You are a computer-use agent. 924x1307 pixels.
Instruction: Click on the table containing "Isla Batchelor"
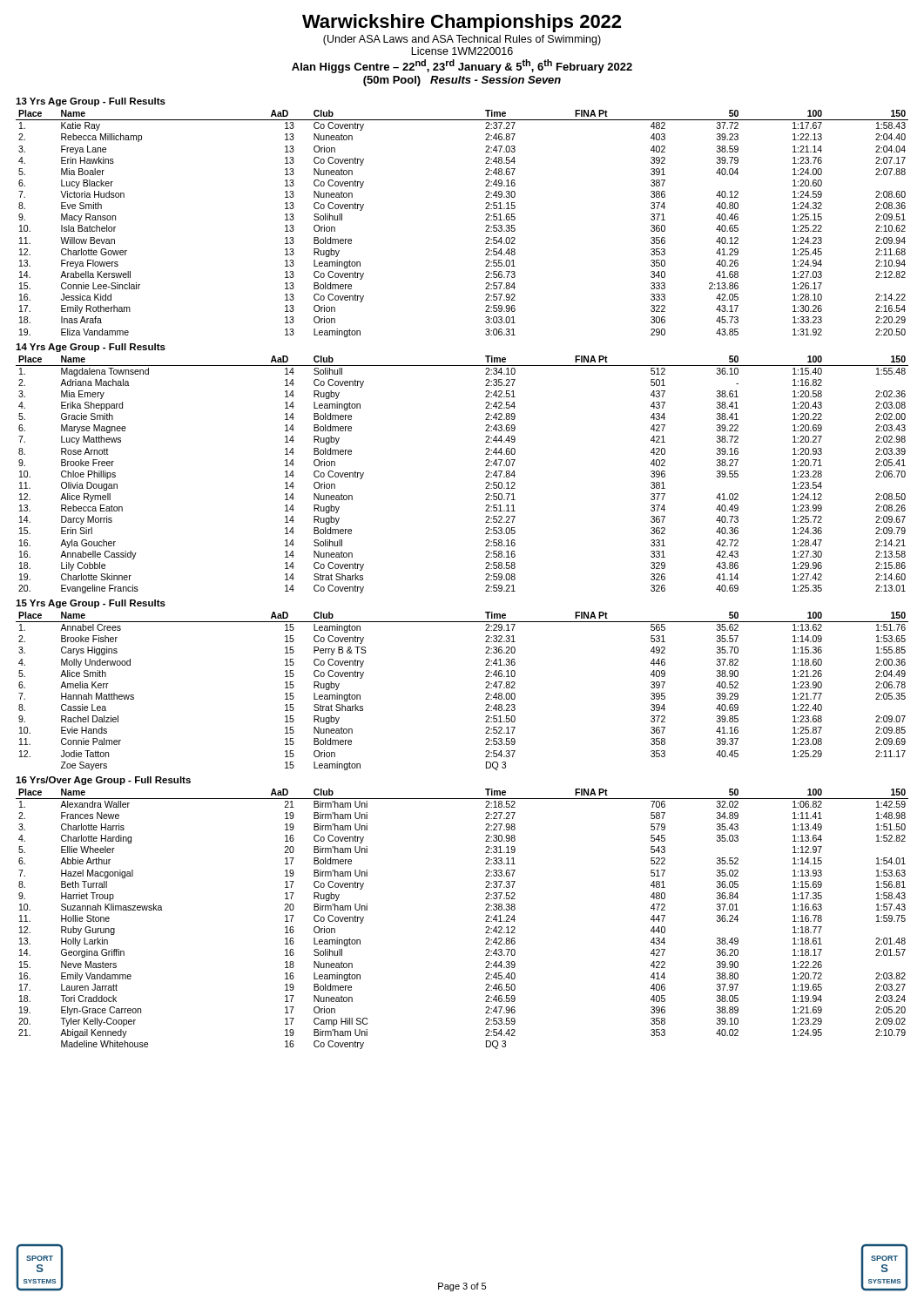click(462, 223)
